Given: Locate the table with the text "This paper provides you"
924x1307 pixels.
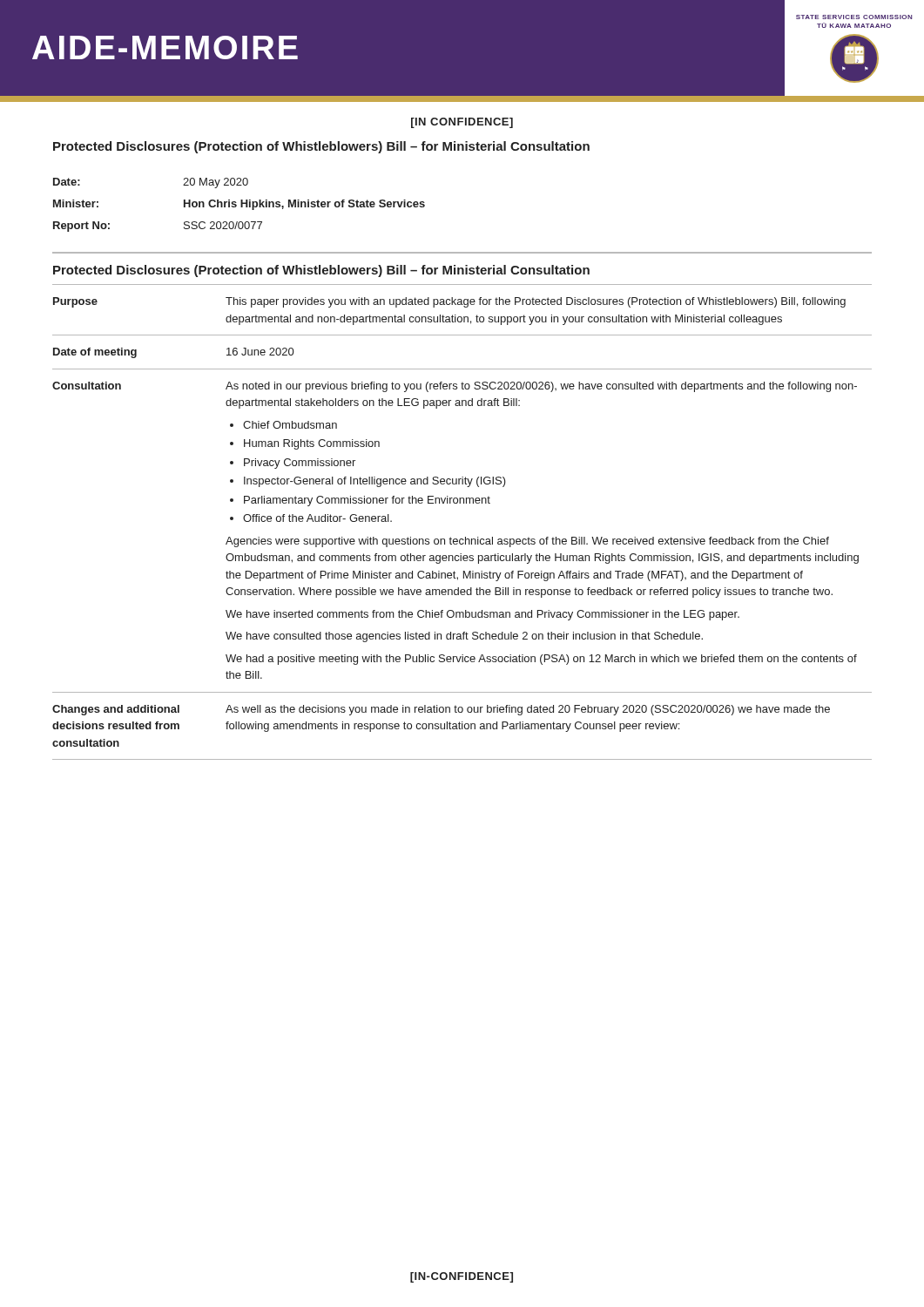Looking at the screenshot, I should 462,522.
